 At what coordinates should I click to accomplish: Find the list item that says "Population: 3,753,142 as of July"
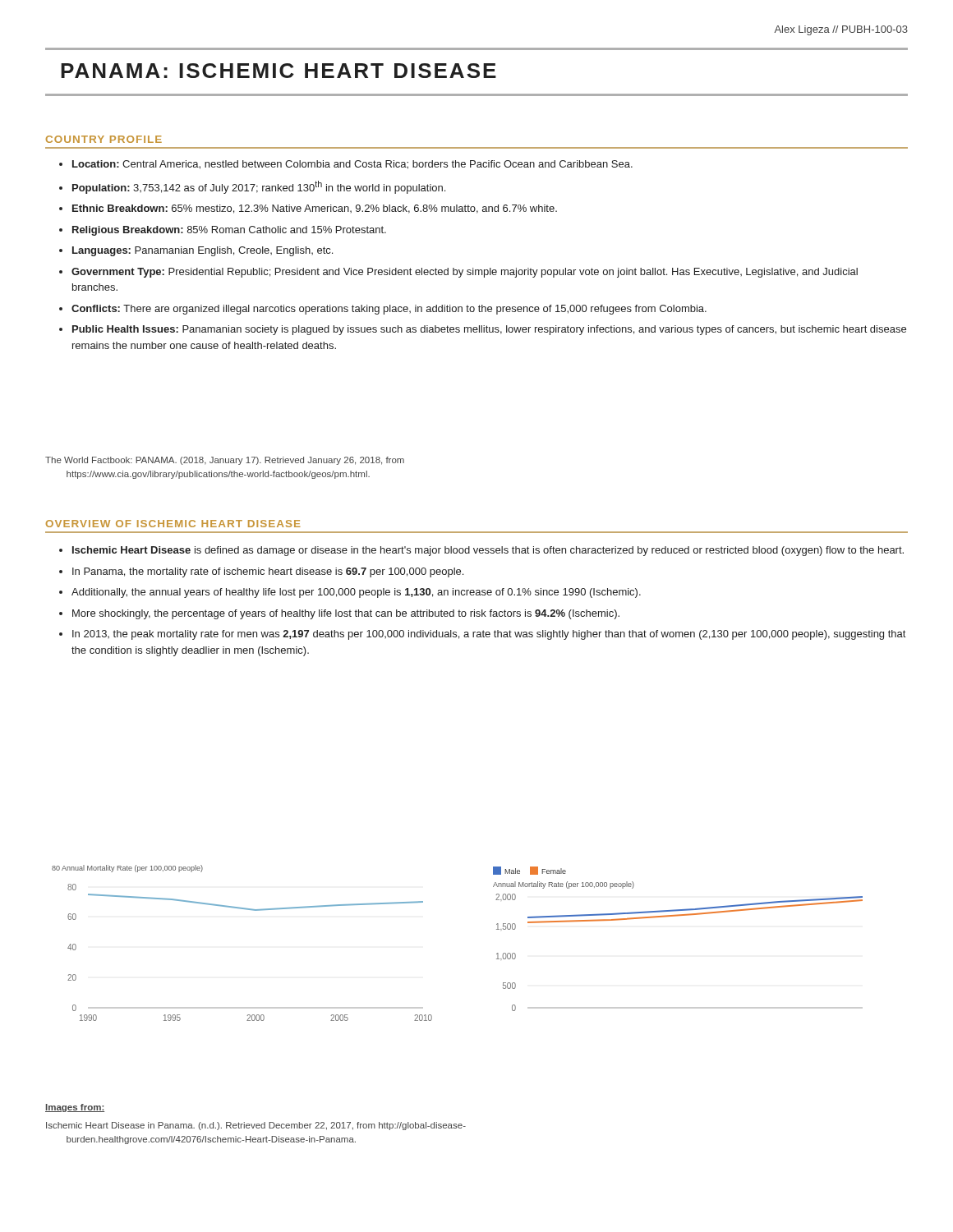[x=259, y=186]
